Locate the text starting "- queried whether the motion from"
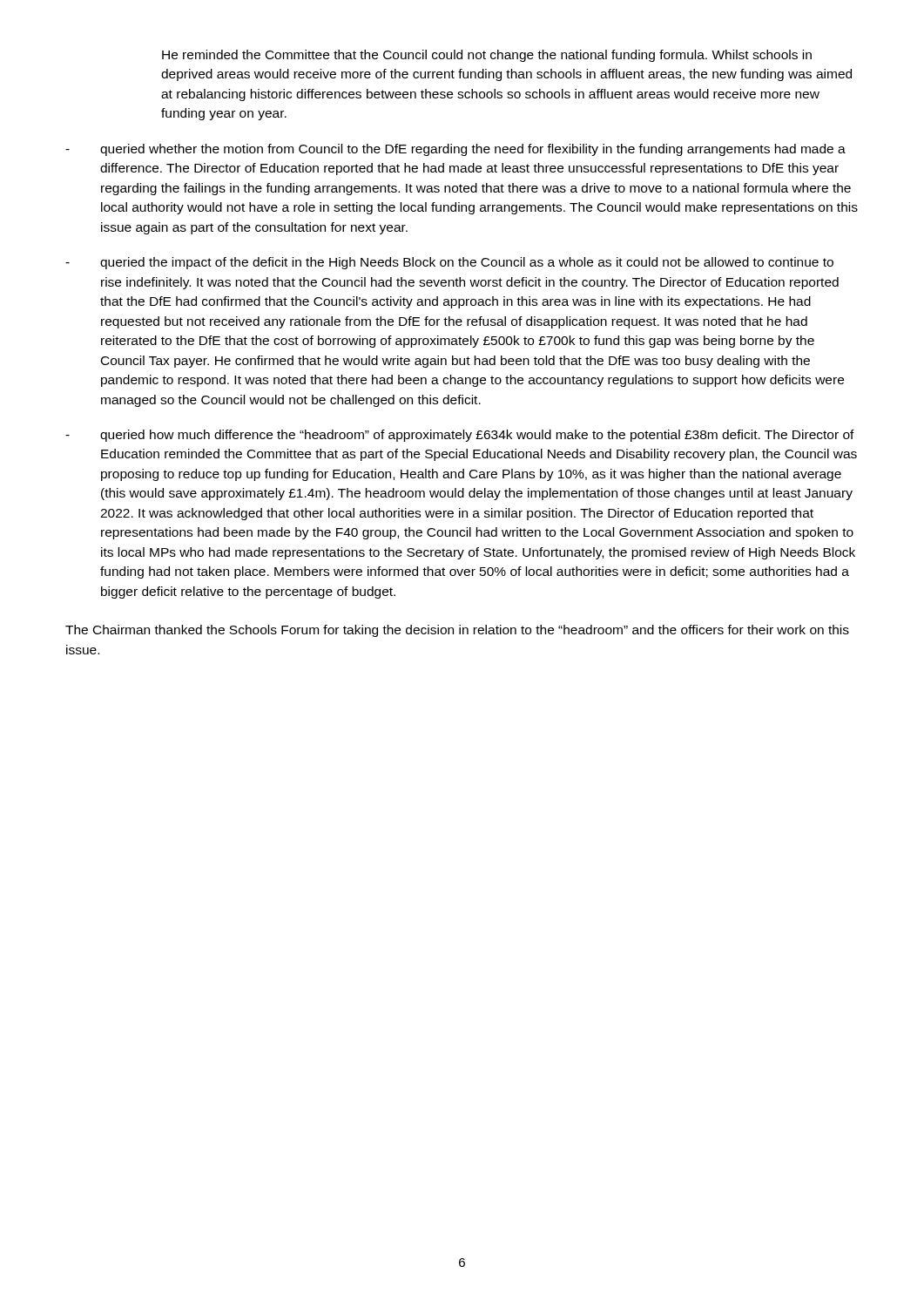This screenshot has height=1307, width=924. coord(462,188)
